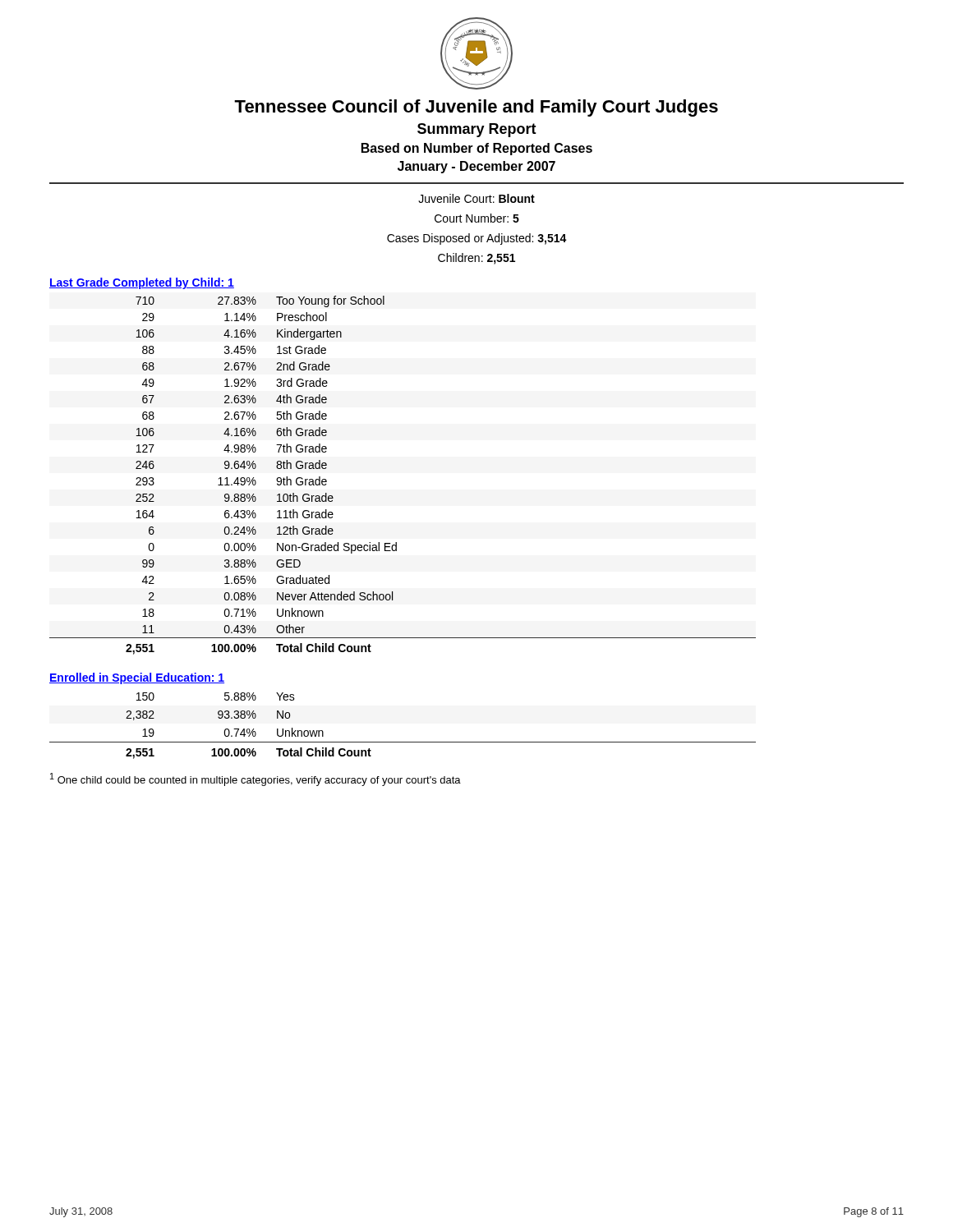Viewport: 953px width, 1232px height.
Task: Point to the title beginning "Tennessee Council of Juvenile and Family"
Action: tap(476, 106)
